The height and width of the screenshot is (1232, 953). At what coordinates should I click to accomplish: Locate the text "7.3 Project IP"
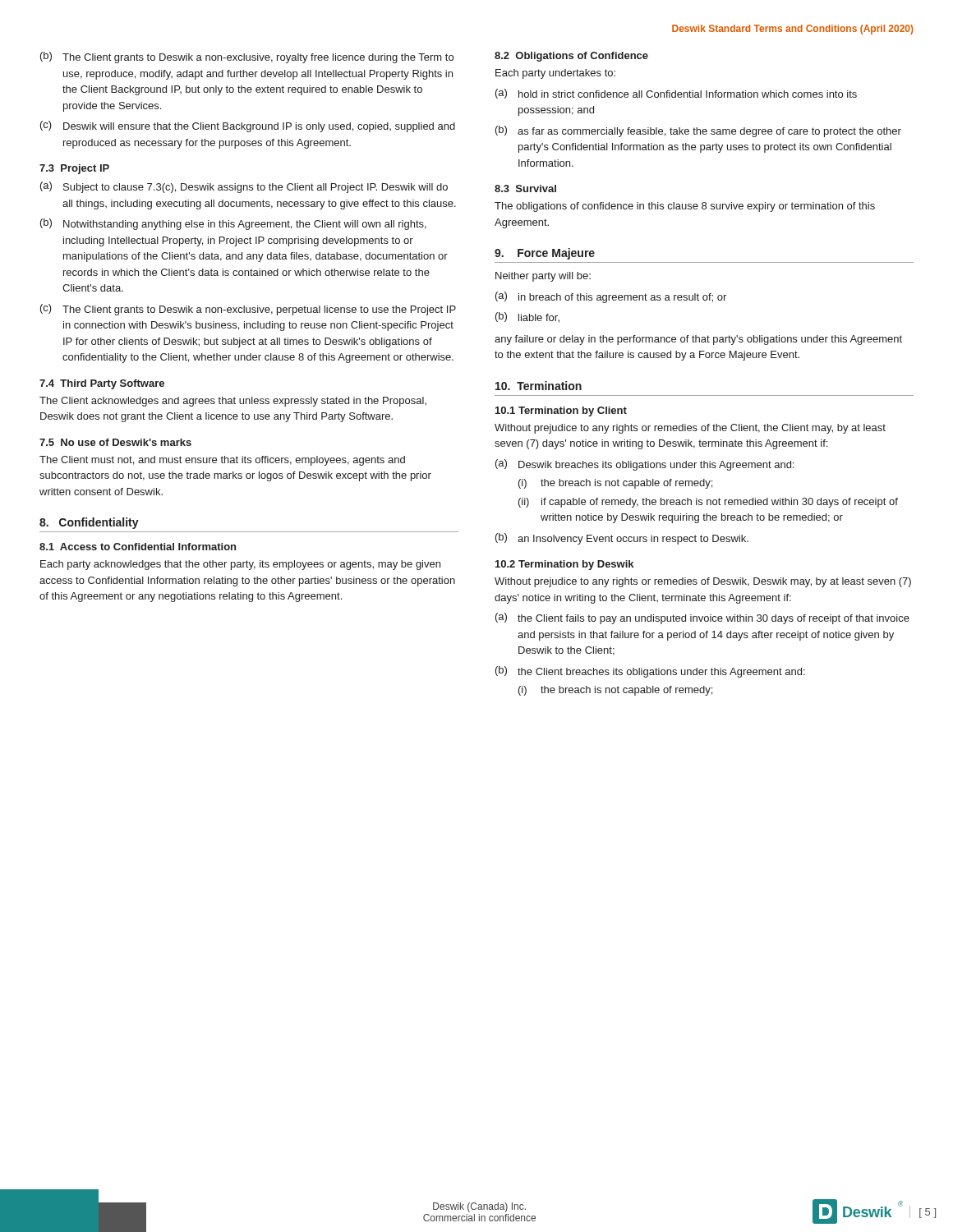pos(74,168)
